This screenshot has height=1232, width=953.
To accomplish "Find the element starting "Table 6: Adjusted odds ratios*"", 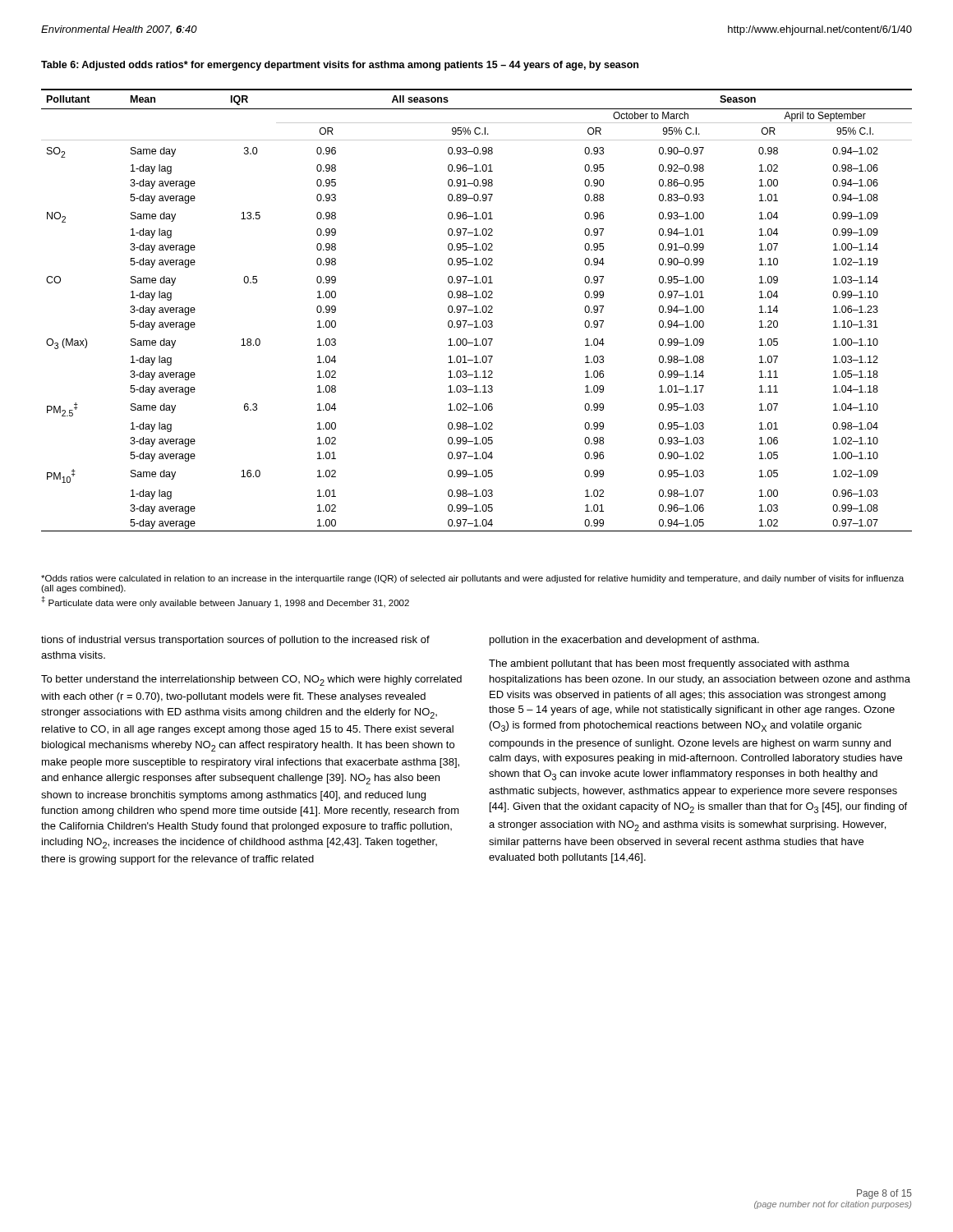I will pyautogui.click(x=340, y=65).
